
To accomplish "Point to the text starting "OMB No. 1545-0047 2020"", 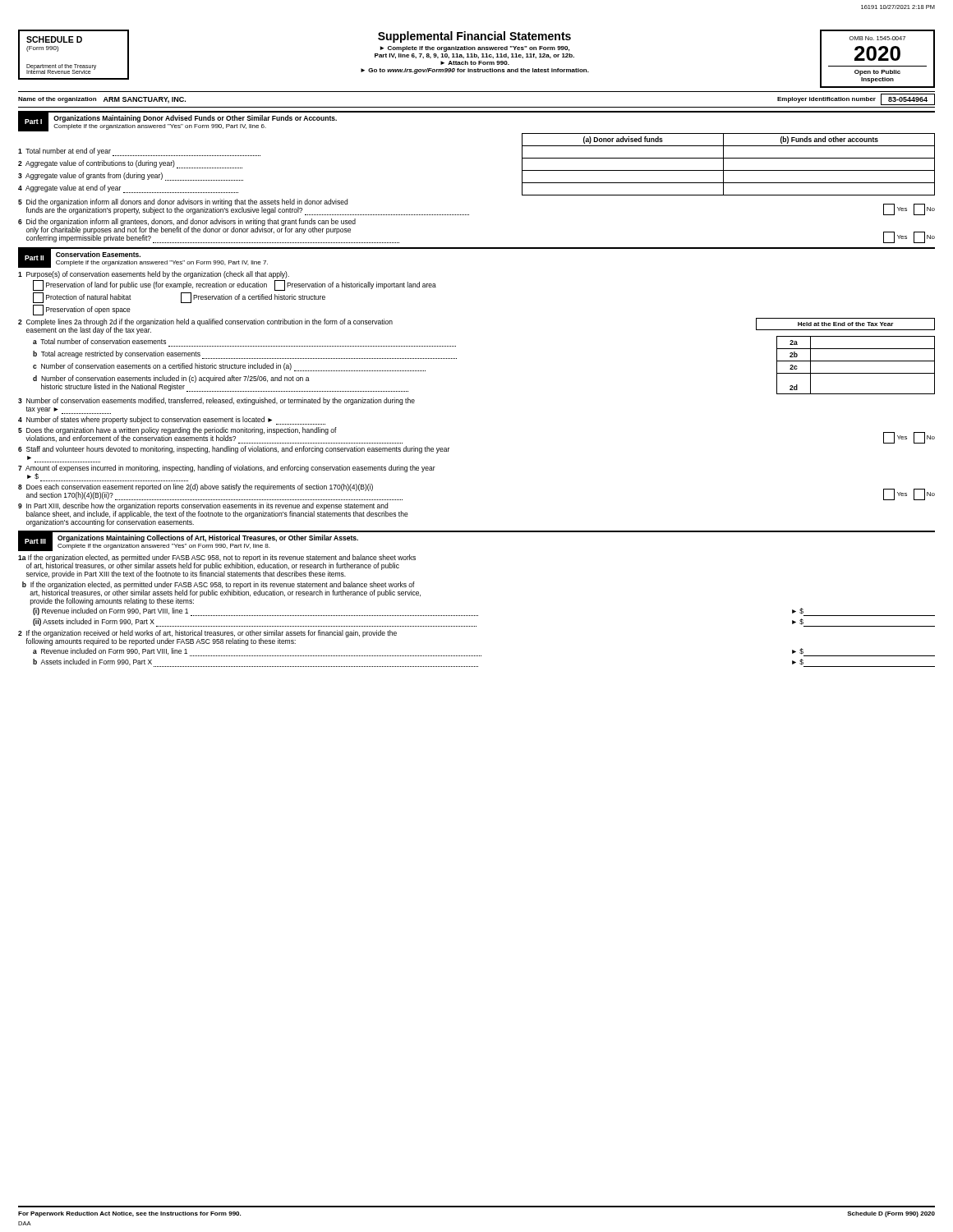I will 877,59.
